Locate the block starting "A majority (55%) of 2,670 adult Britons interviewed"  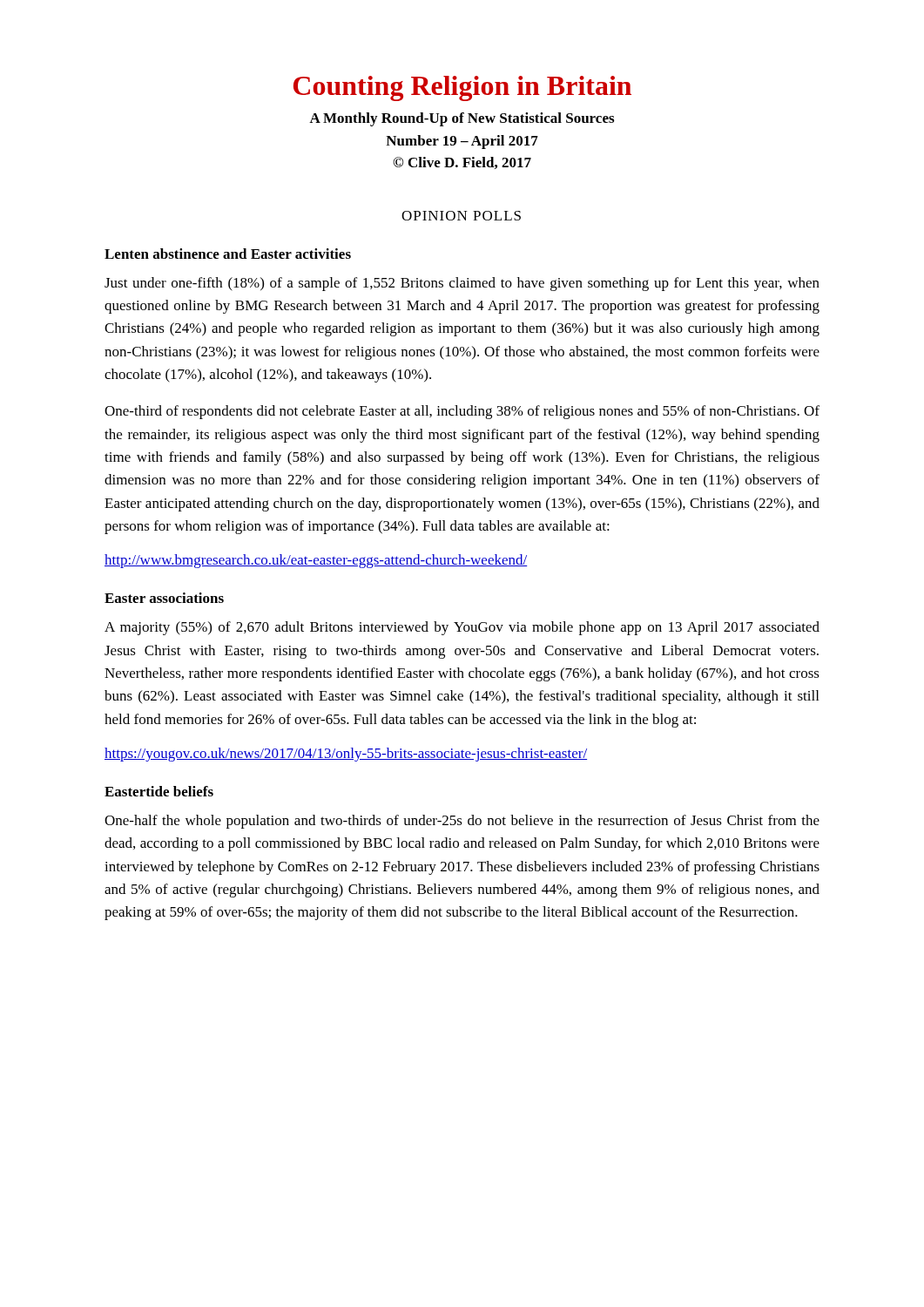click(462, 673)
